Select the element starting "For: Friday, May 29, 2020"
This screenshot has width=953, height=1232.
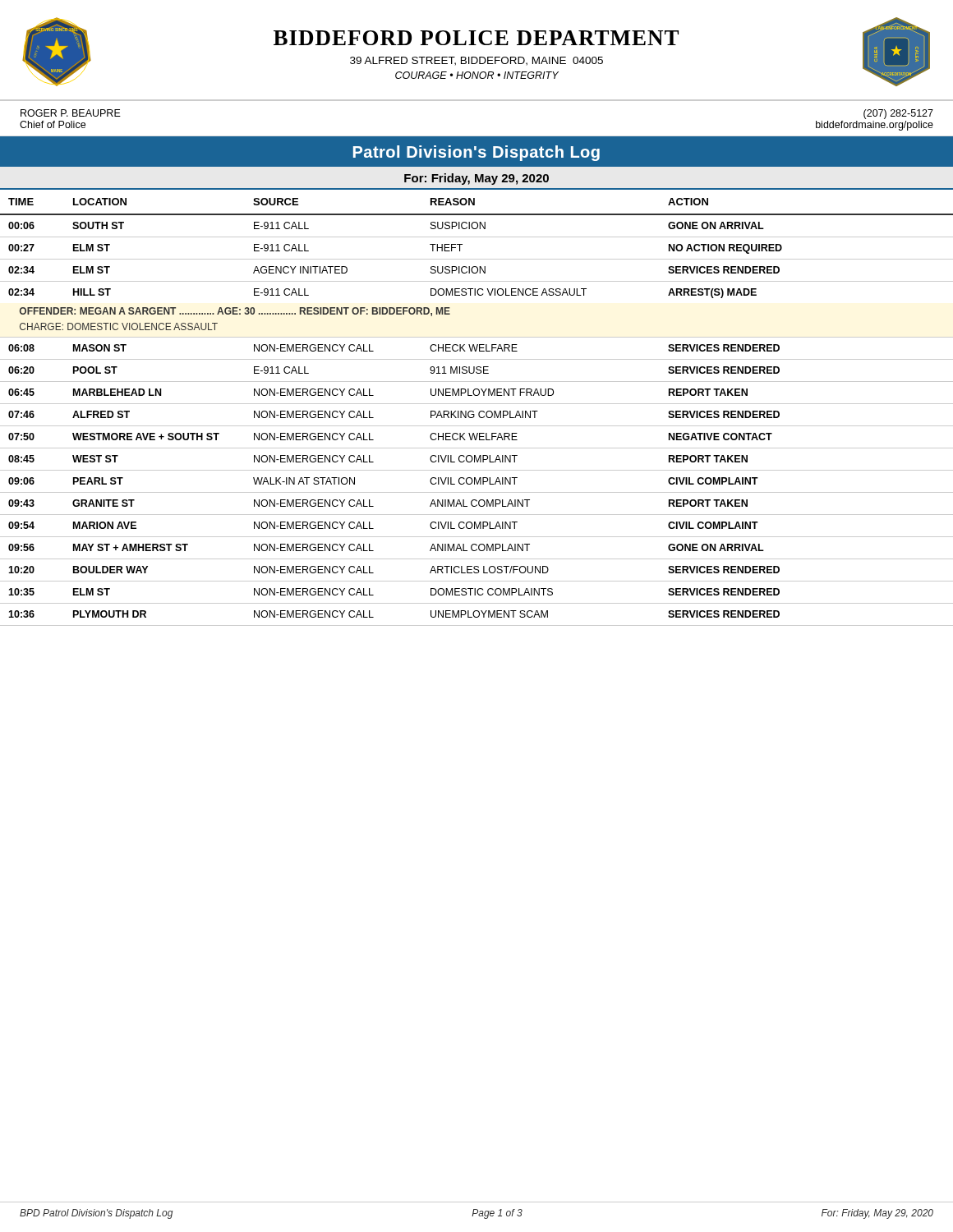pos(476,178)
